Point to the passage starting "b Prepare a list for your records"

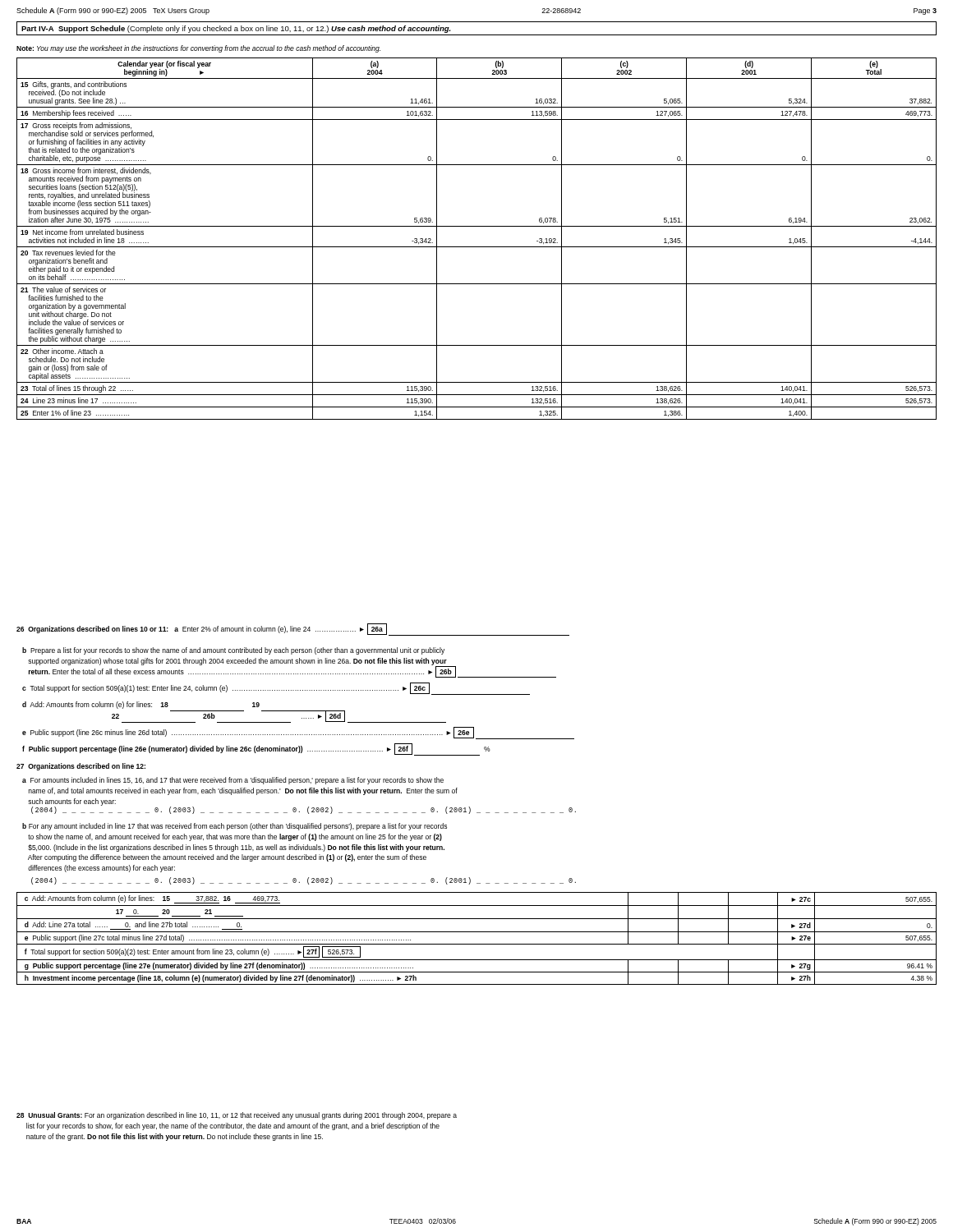pyautogui.click(x=286, y=662)
